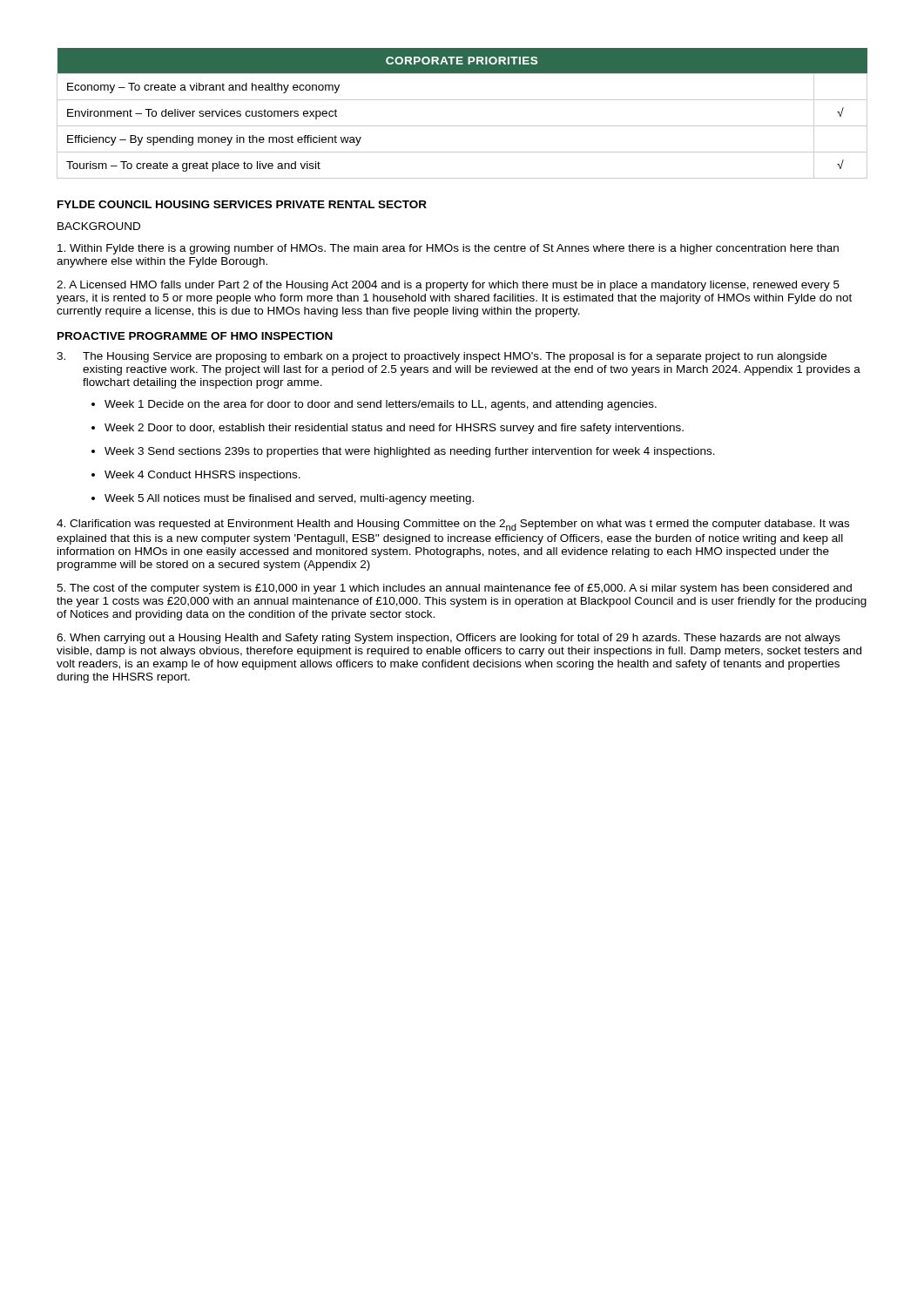Locate the section header that says "PROACTIVE PROGRAMME OF"
Screen dimensions: 1307x924
click(x=195, y=336)
